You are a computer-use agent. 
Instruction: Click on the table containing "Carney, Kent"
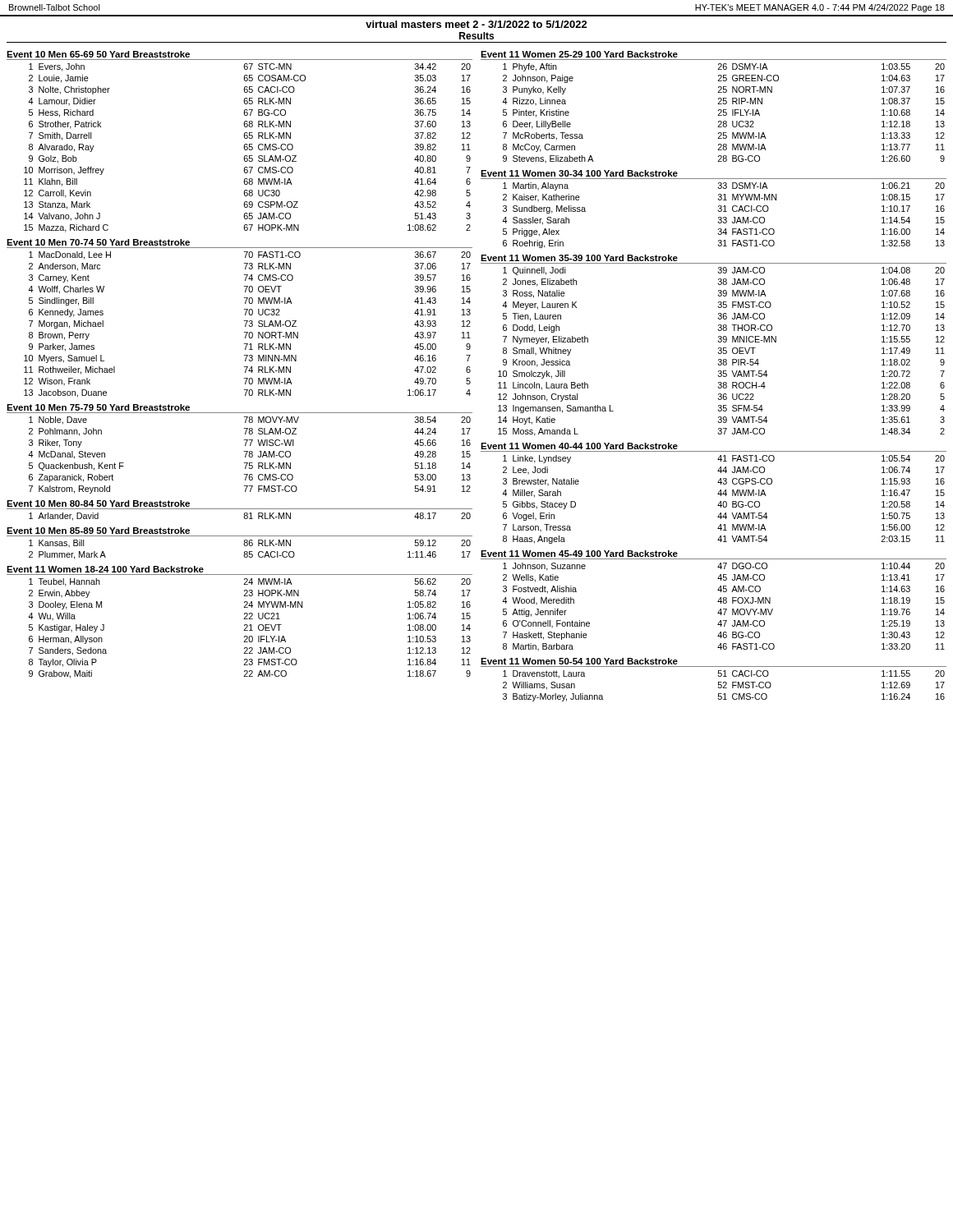tap(239, 324)
